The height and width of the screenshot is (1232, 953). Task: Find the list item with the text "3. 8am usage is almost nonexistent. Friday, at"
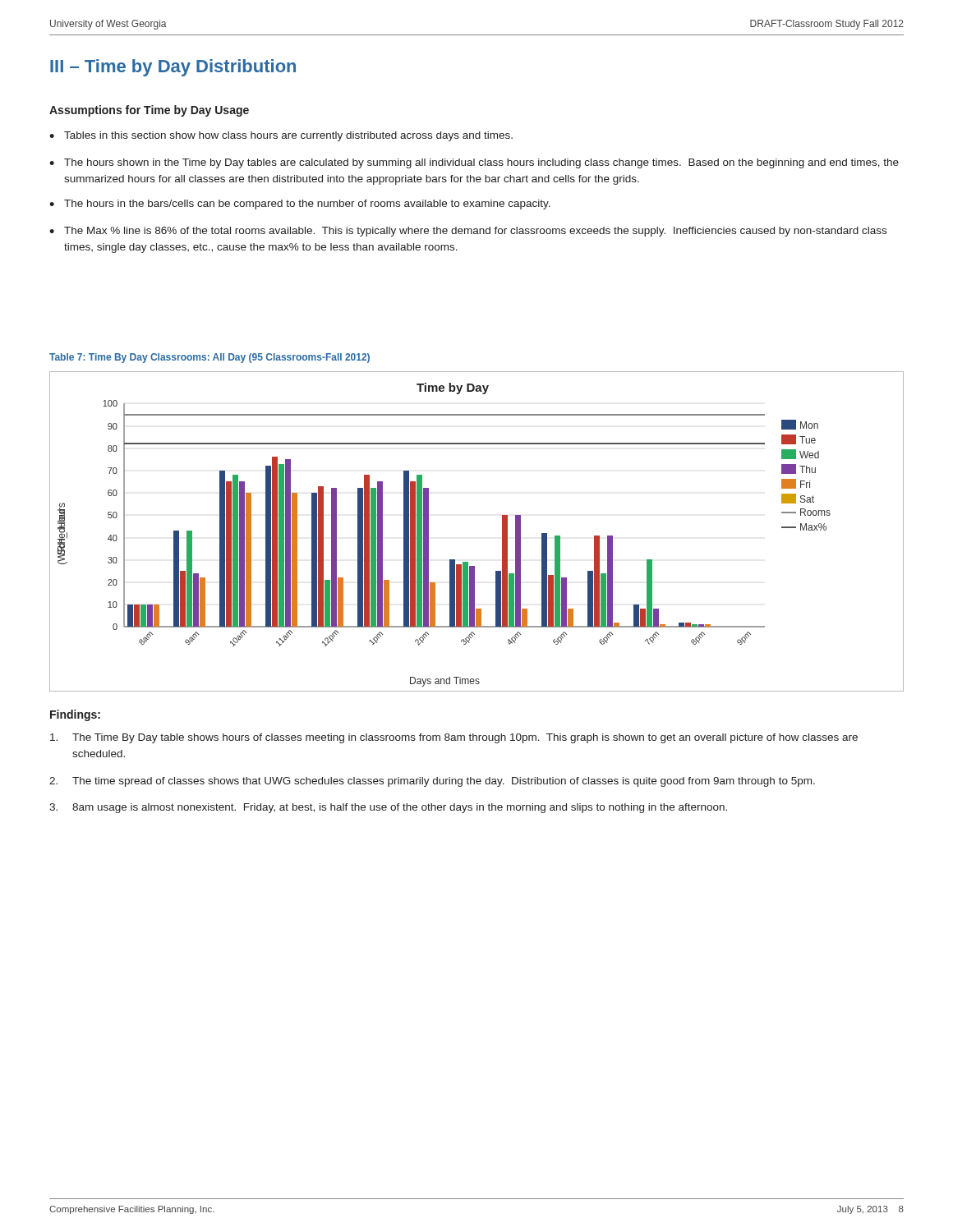point(389,807)
